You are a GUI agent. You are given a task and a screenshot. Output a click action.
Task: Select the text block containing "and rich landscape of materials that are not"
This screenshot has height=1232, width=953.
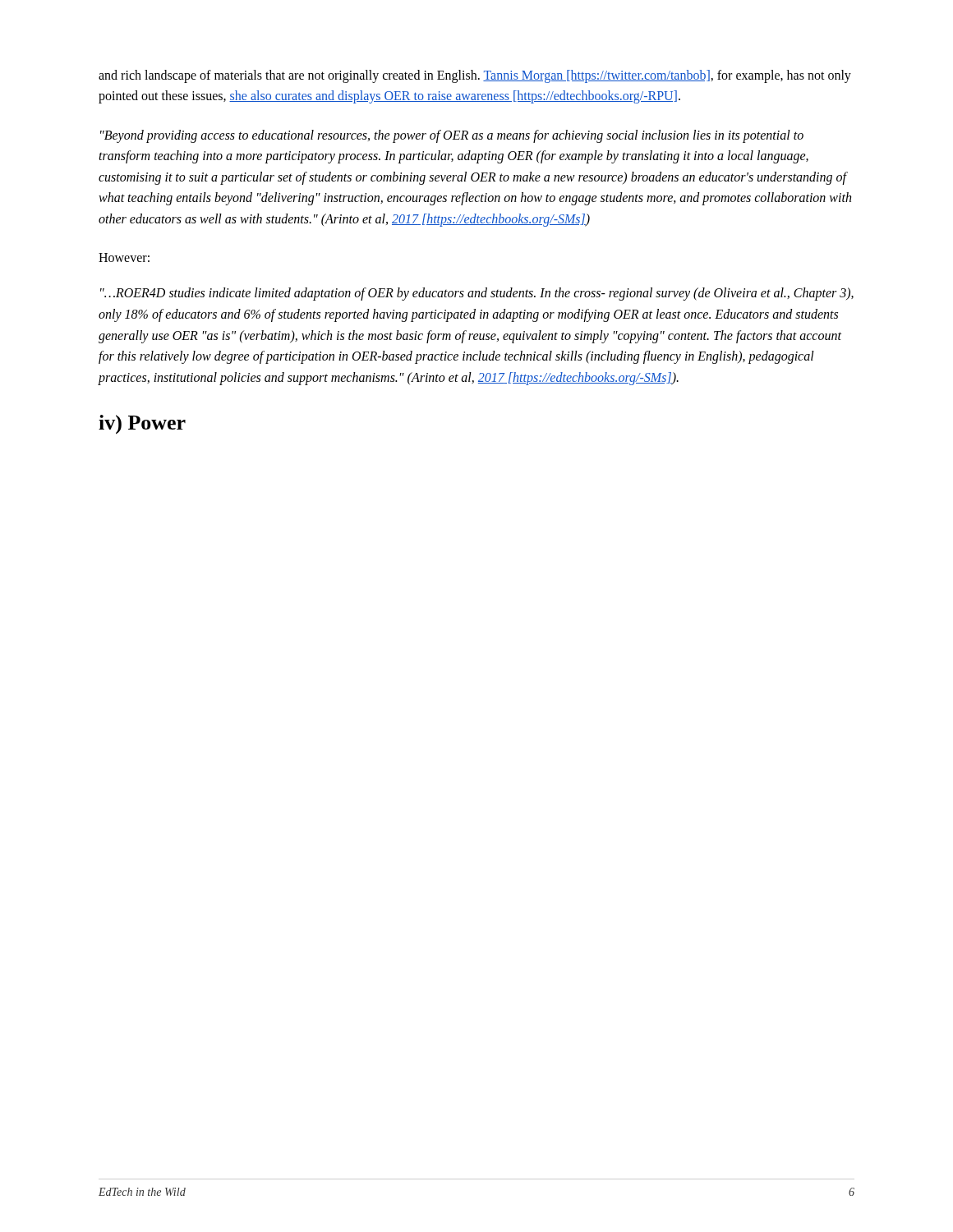pos(475,85)
